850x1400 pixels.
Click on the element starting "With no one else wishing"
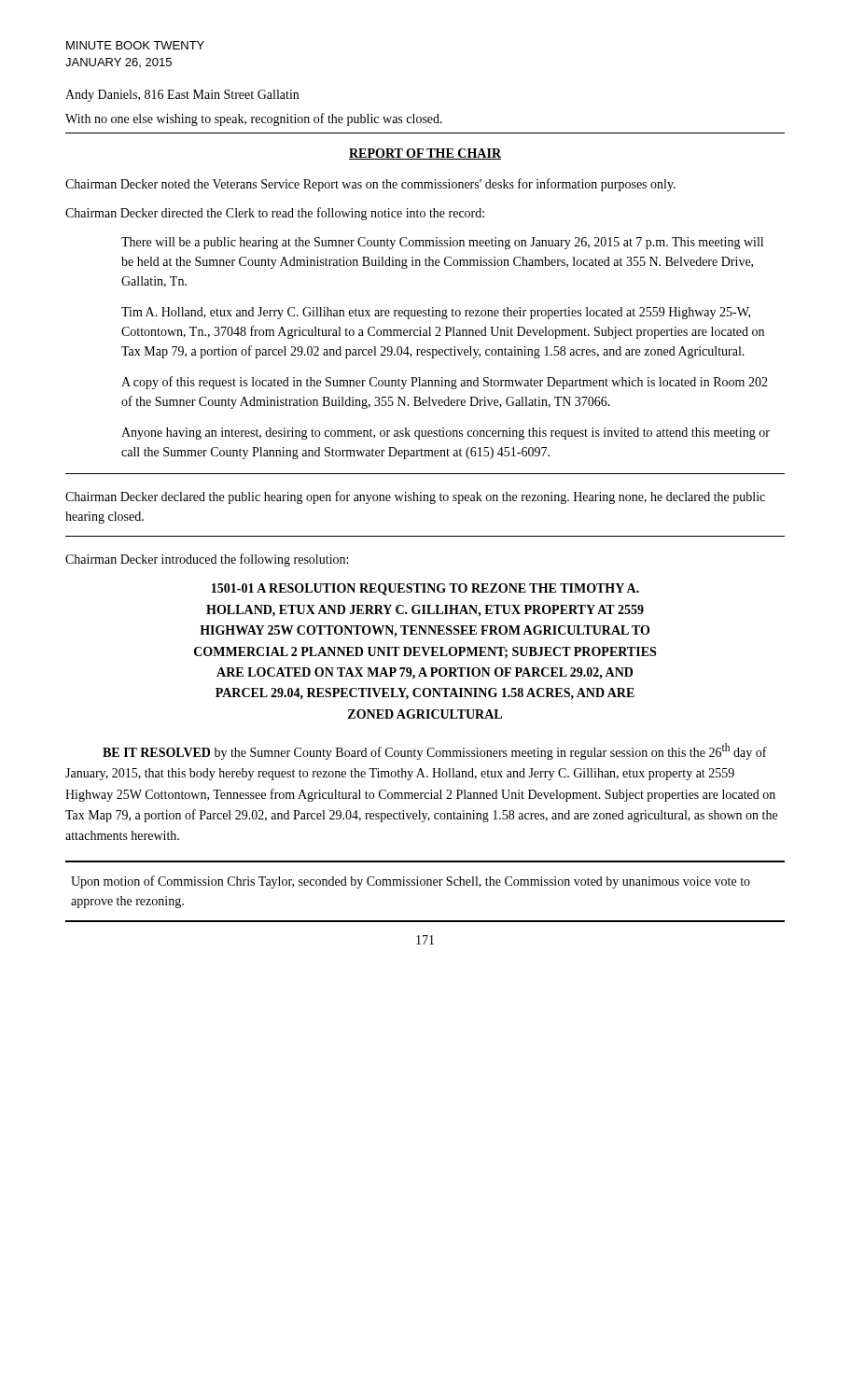click(254, 119)
